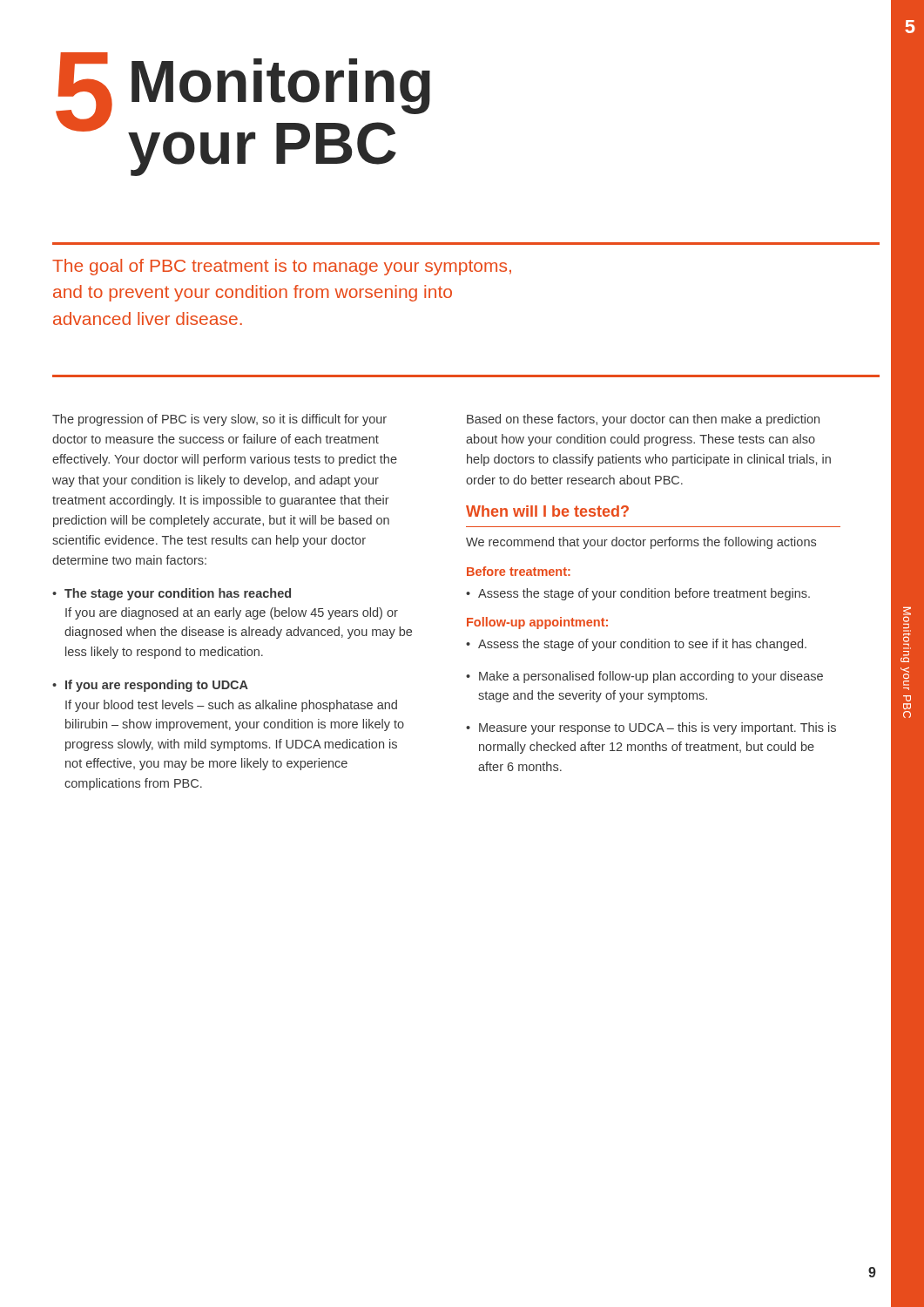
Task: Select the title containing "5 Monitoring your PBC"
Action: click(243, 105)
